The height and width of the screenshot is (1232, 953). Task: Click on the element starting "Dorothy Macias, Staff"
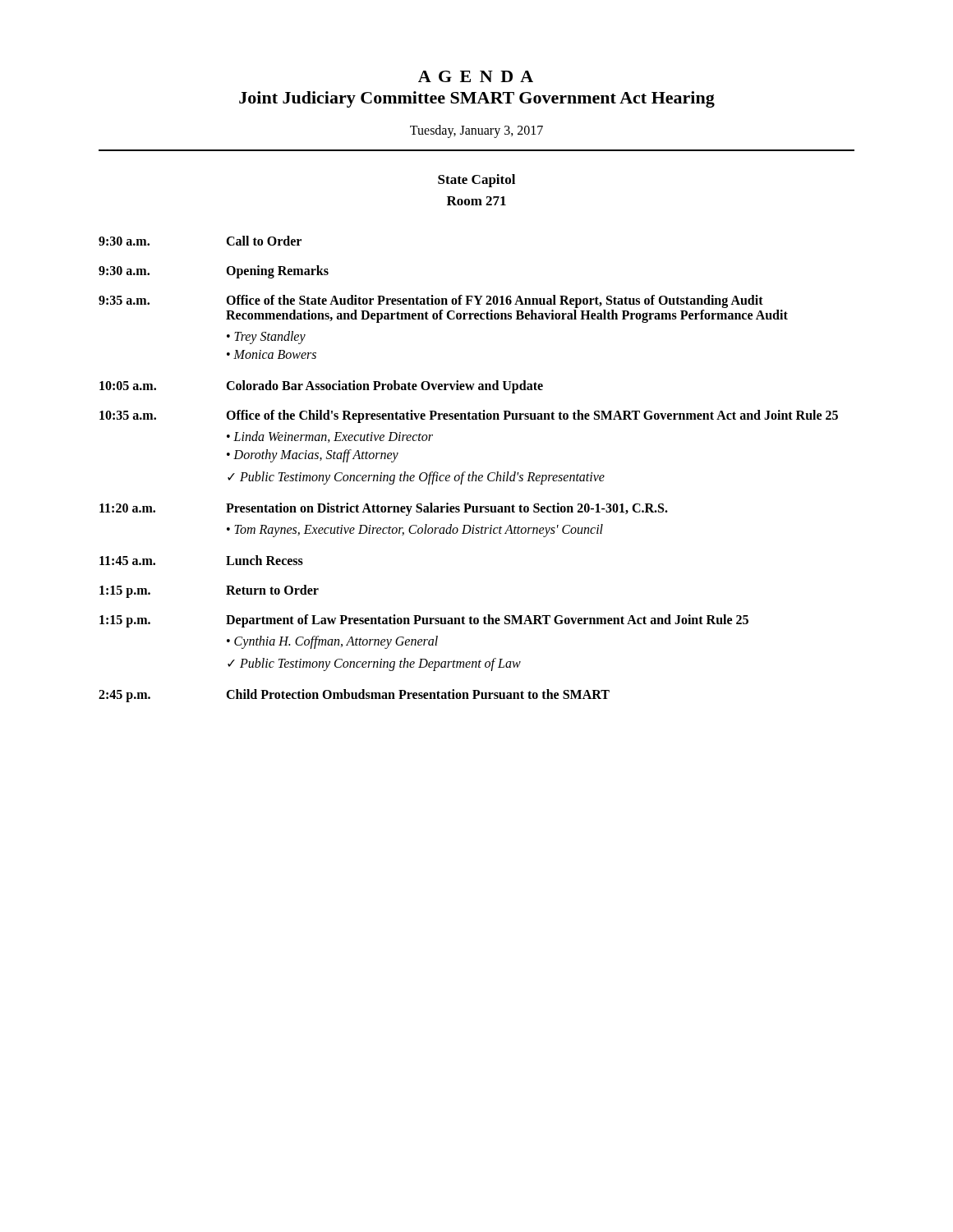316,455
